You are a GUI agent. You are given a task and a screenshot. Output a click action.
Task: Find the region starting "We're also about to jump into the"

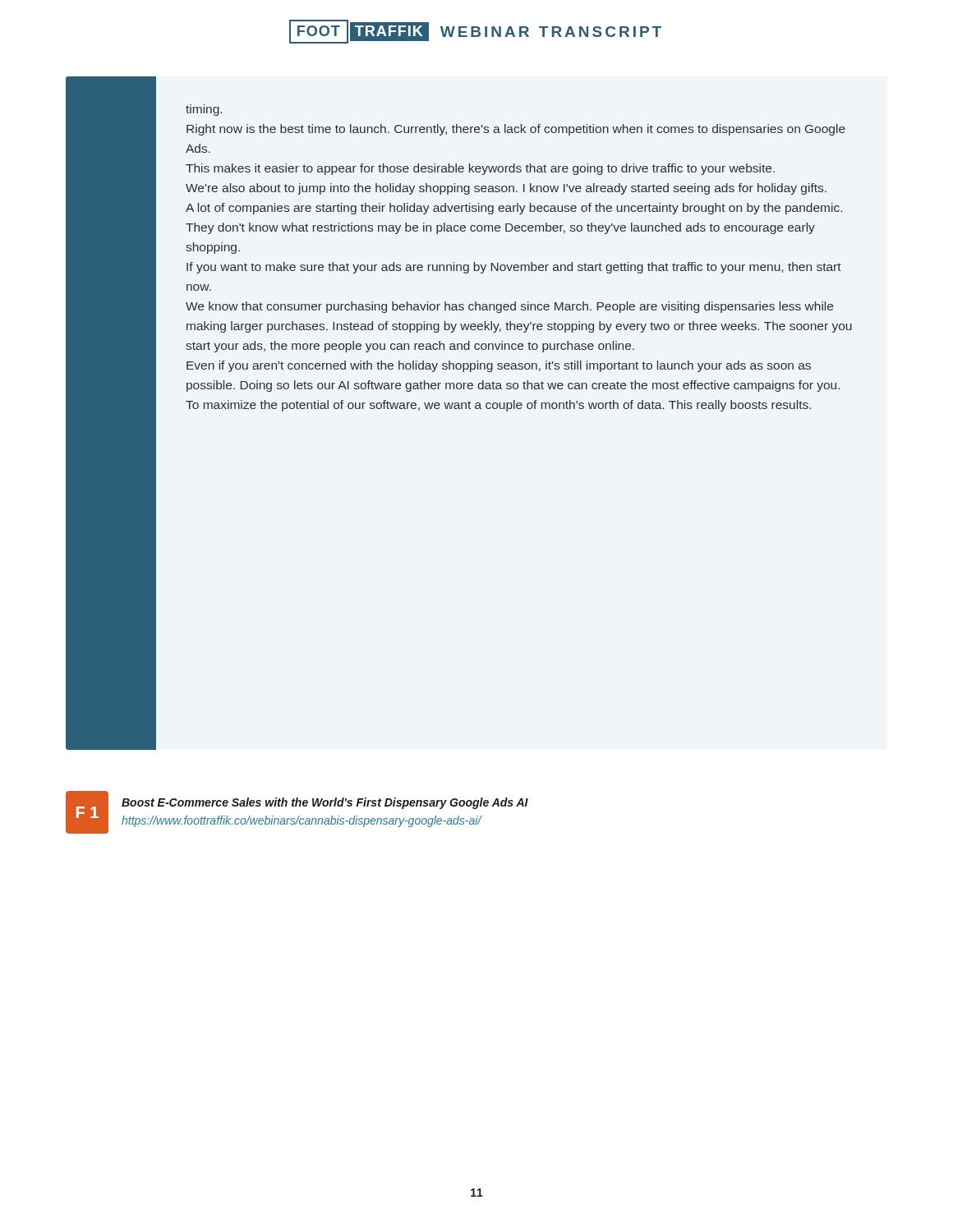[522, 188]
